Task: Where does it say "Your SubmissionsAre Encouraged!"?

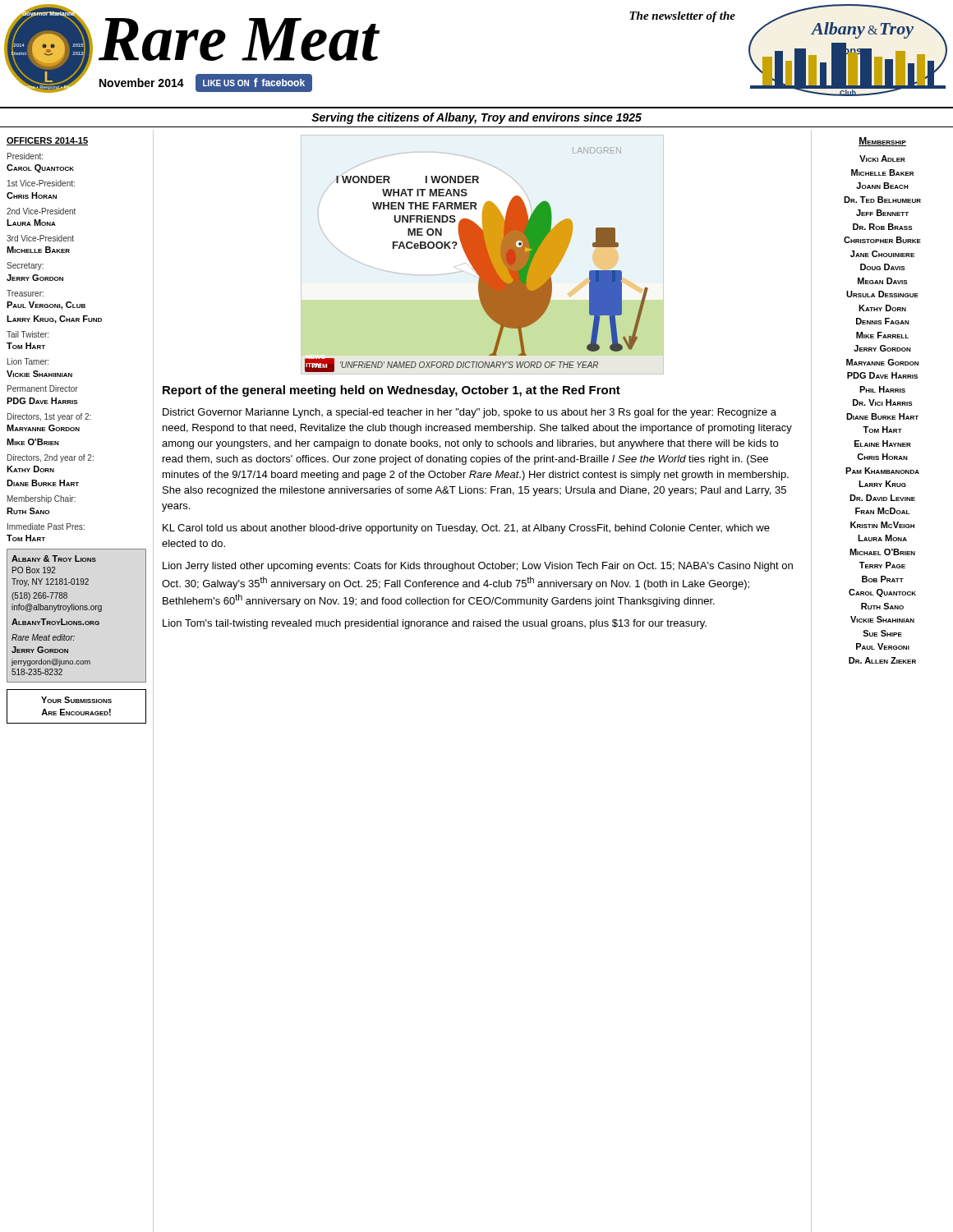Action: [76, 706]
